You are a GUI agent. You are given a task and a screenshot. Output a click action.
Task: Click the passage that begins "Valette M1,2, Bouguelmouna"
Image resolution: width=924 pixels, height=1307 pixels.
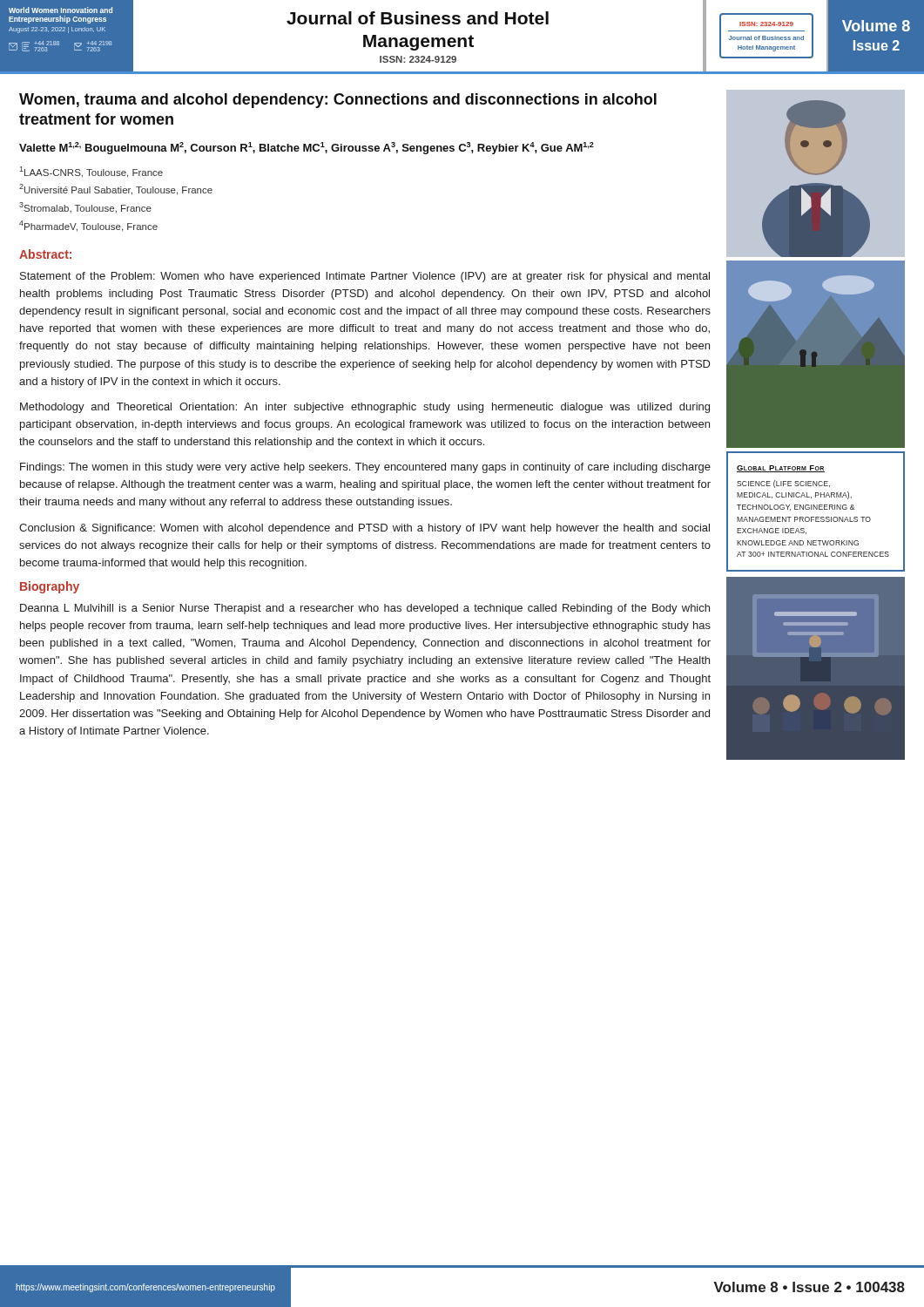pos(306,147)
